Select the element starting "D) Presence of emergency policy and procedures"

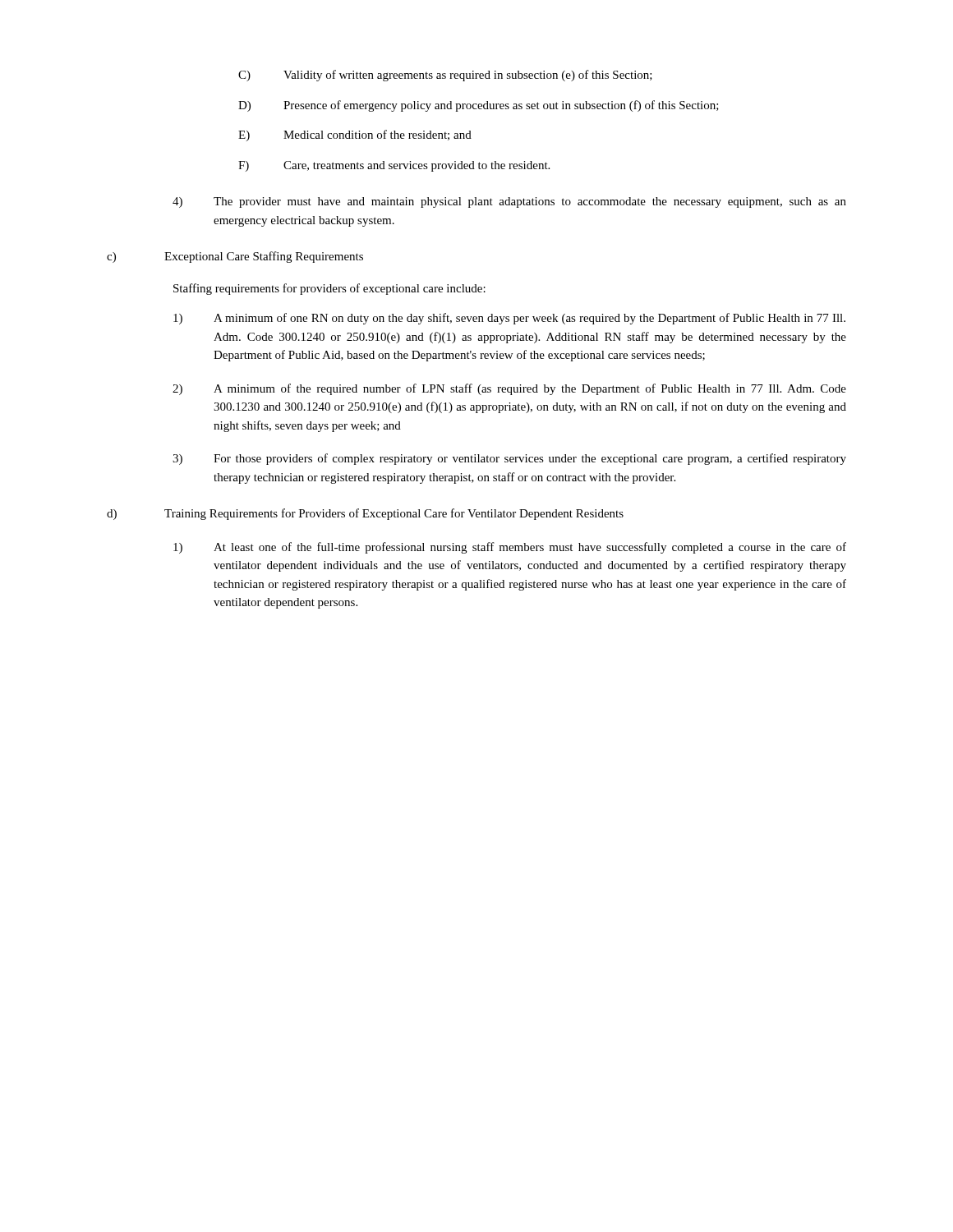[542, 105]
